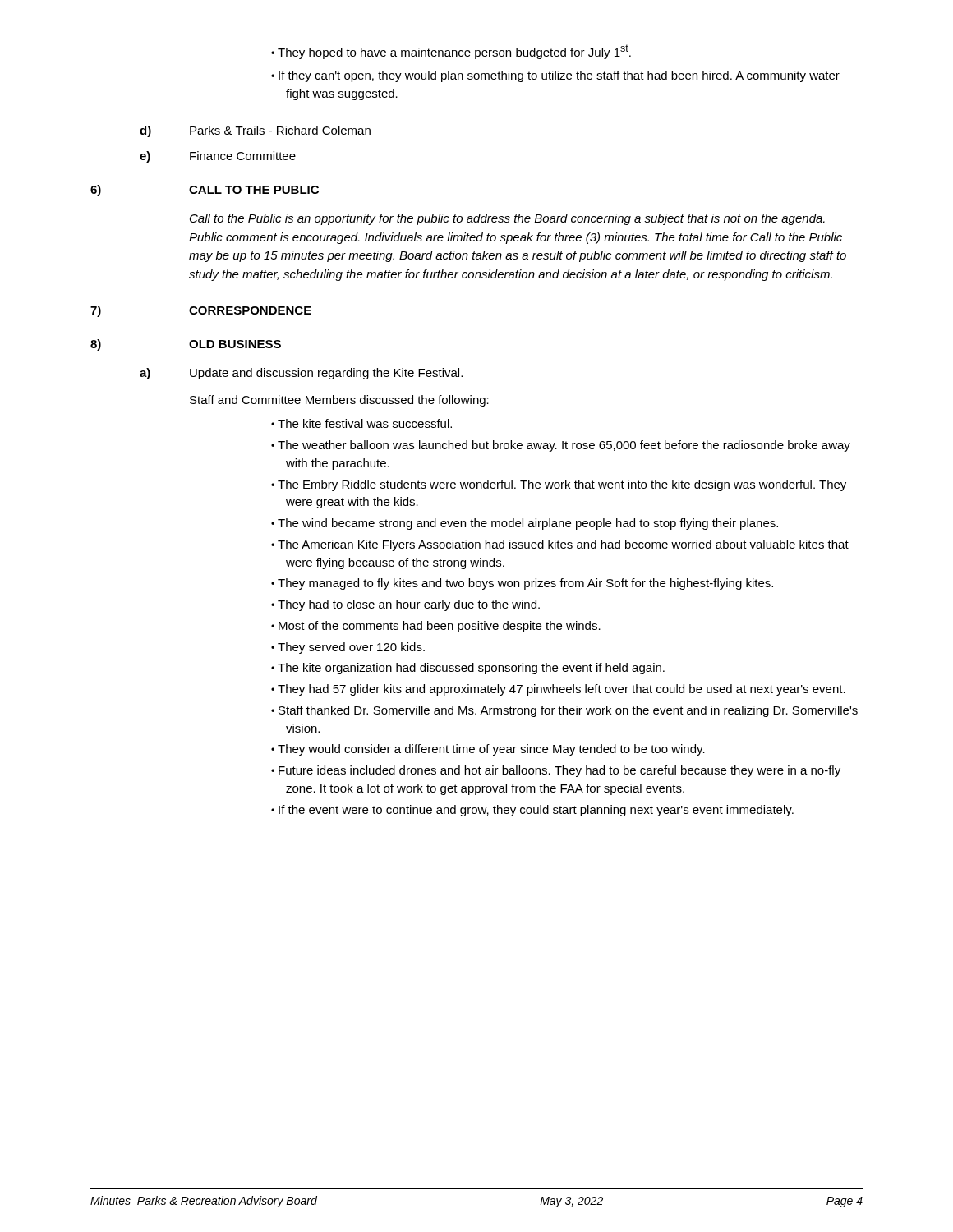Select the text containing "e) Finance Committee"
The image size is (953, 1232).
(218, 157)
